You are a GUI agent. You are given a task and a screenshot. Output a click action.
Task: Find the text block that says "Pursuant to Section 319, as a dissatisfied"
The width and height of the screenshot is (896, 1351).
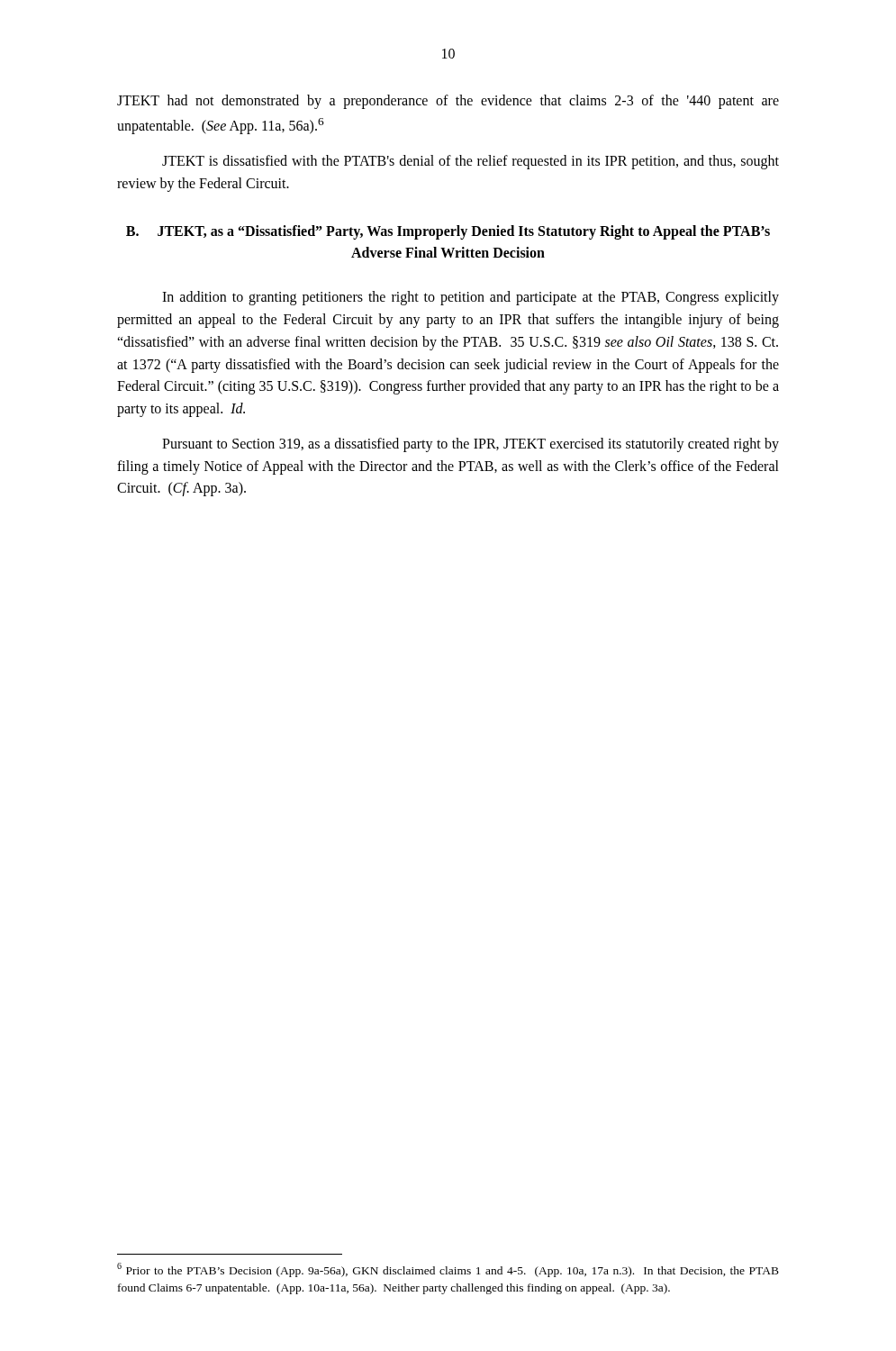click(x=448, y=466)
